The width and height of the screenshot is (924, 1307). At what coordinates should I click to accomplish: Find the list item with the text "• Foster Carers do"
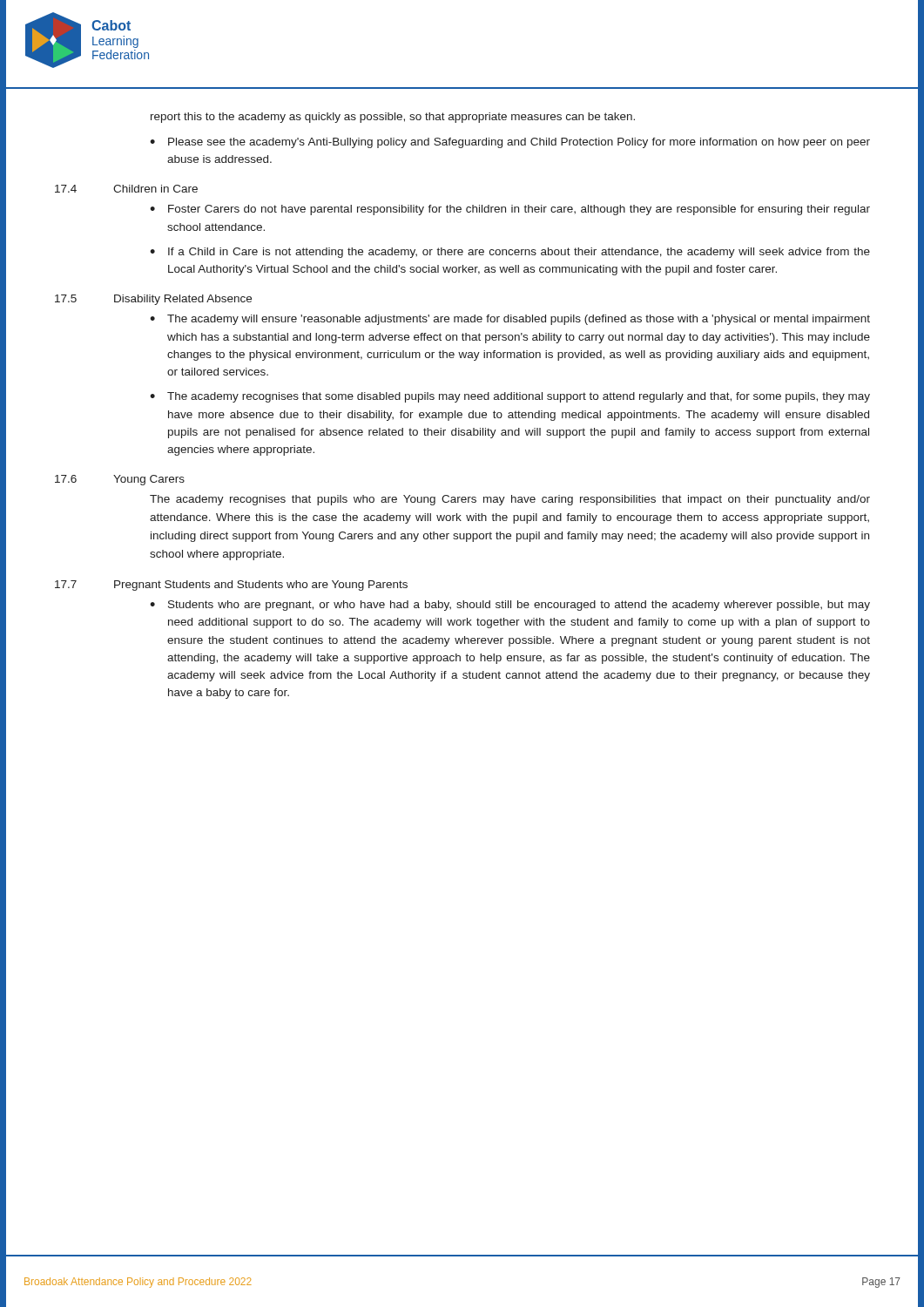510,218
